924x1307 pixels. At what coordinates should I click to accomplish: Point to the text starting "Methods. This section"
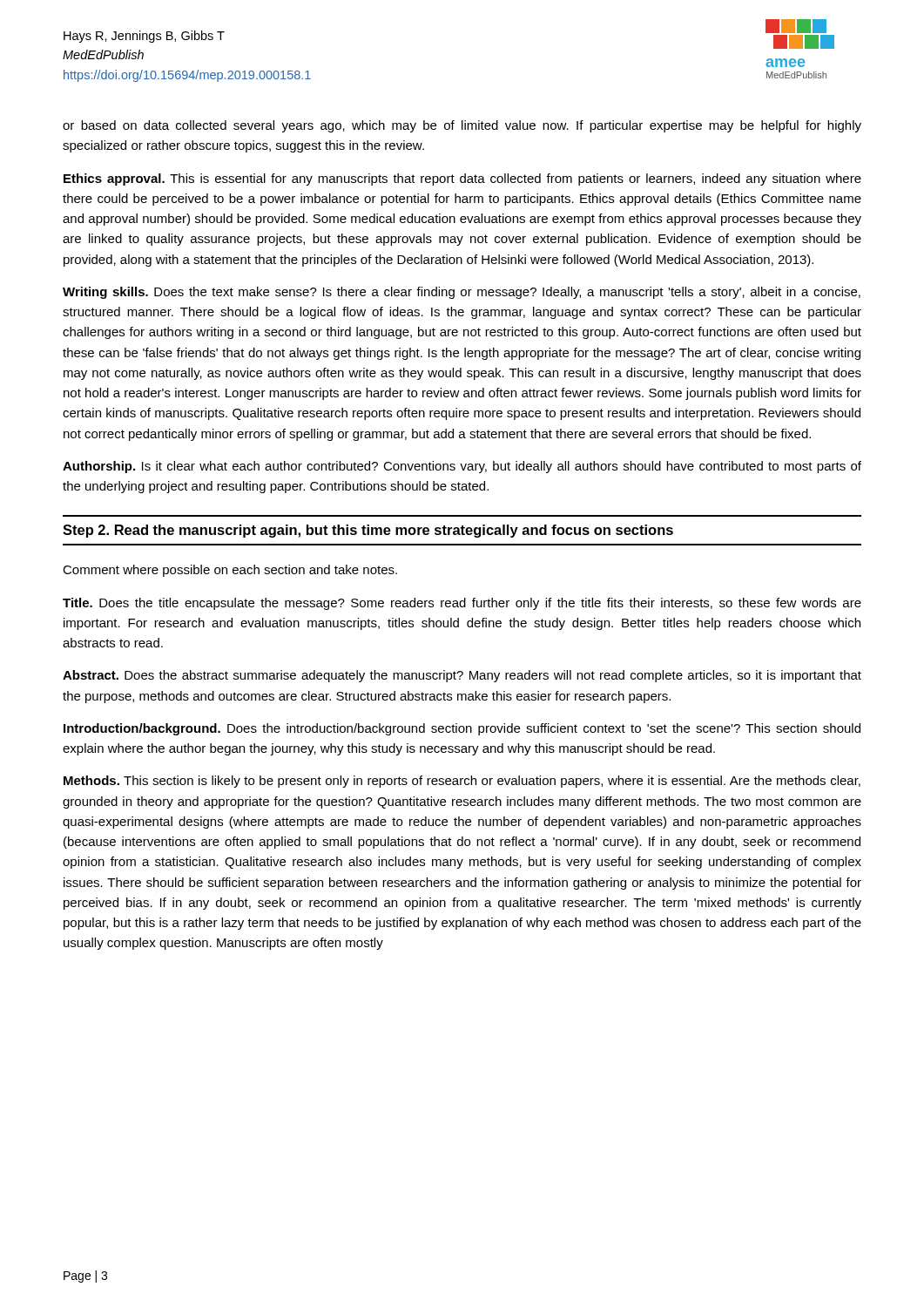tap(462, 862)
